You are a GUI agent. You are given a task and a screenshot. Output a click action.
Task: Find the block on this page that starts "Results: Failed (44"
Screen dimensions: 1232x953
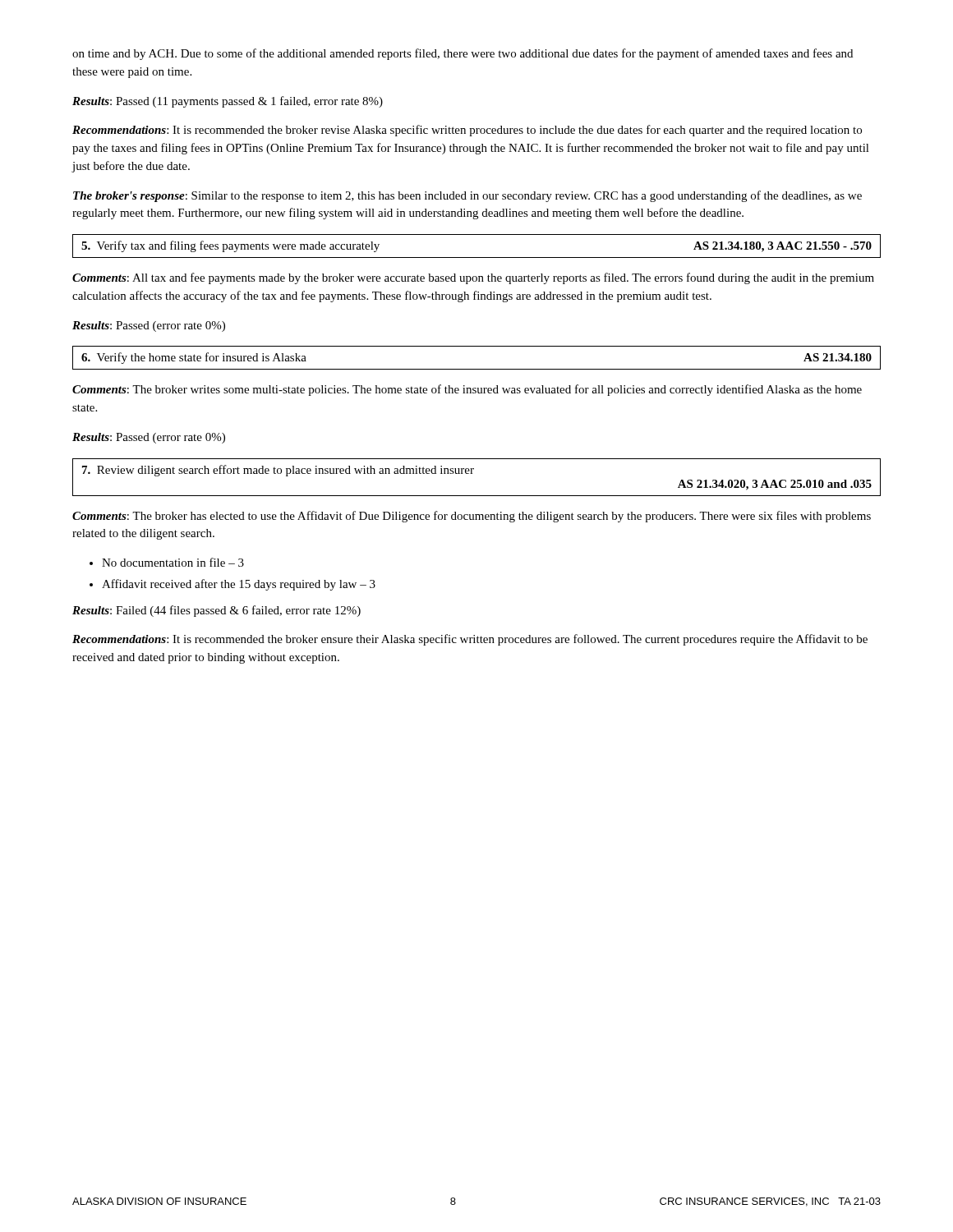point(216,611)
